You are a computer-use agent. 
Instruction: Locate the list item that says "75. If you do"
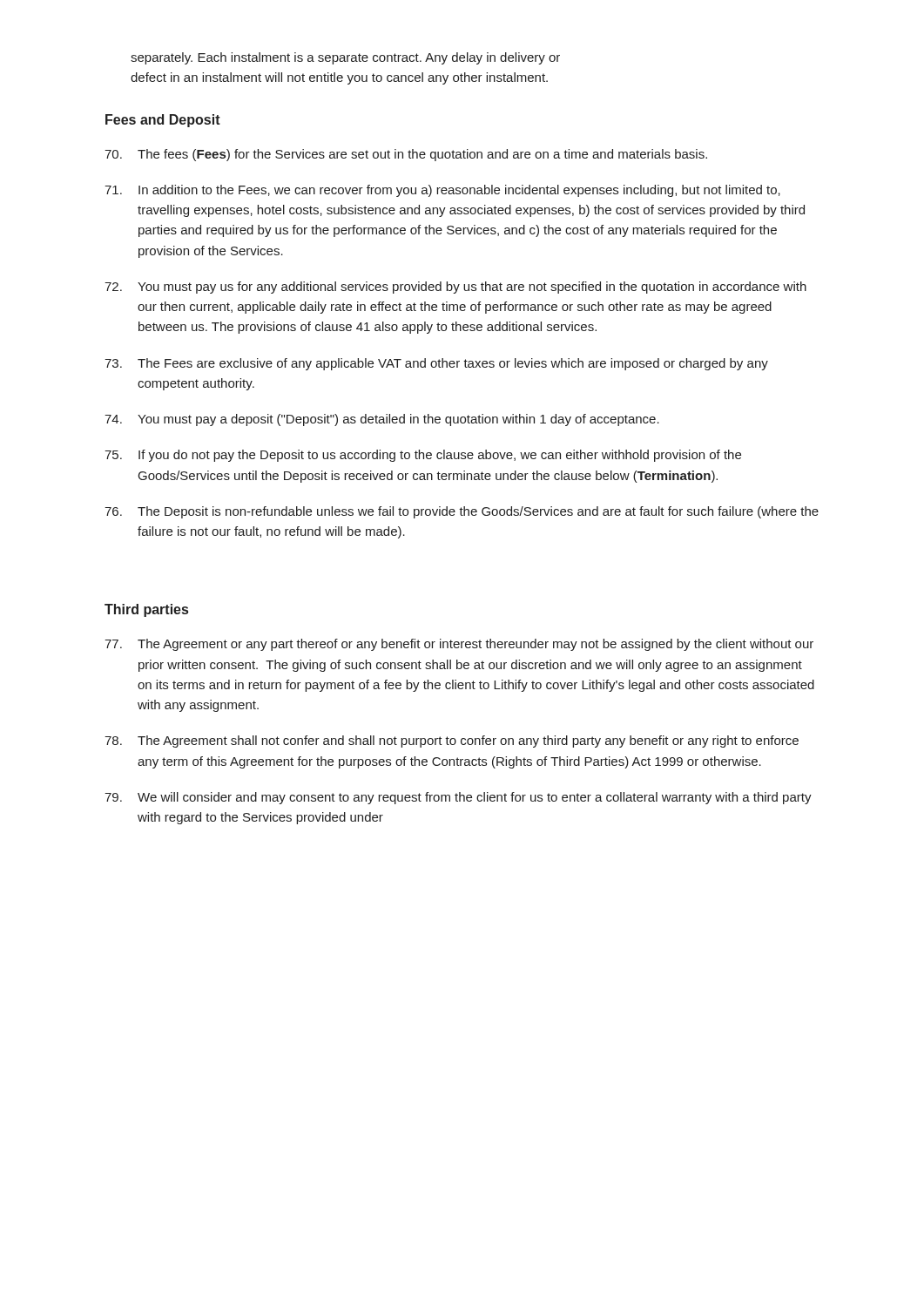(462, 465)
